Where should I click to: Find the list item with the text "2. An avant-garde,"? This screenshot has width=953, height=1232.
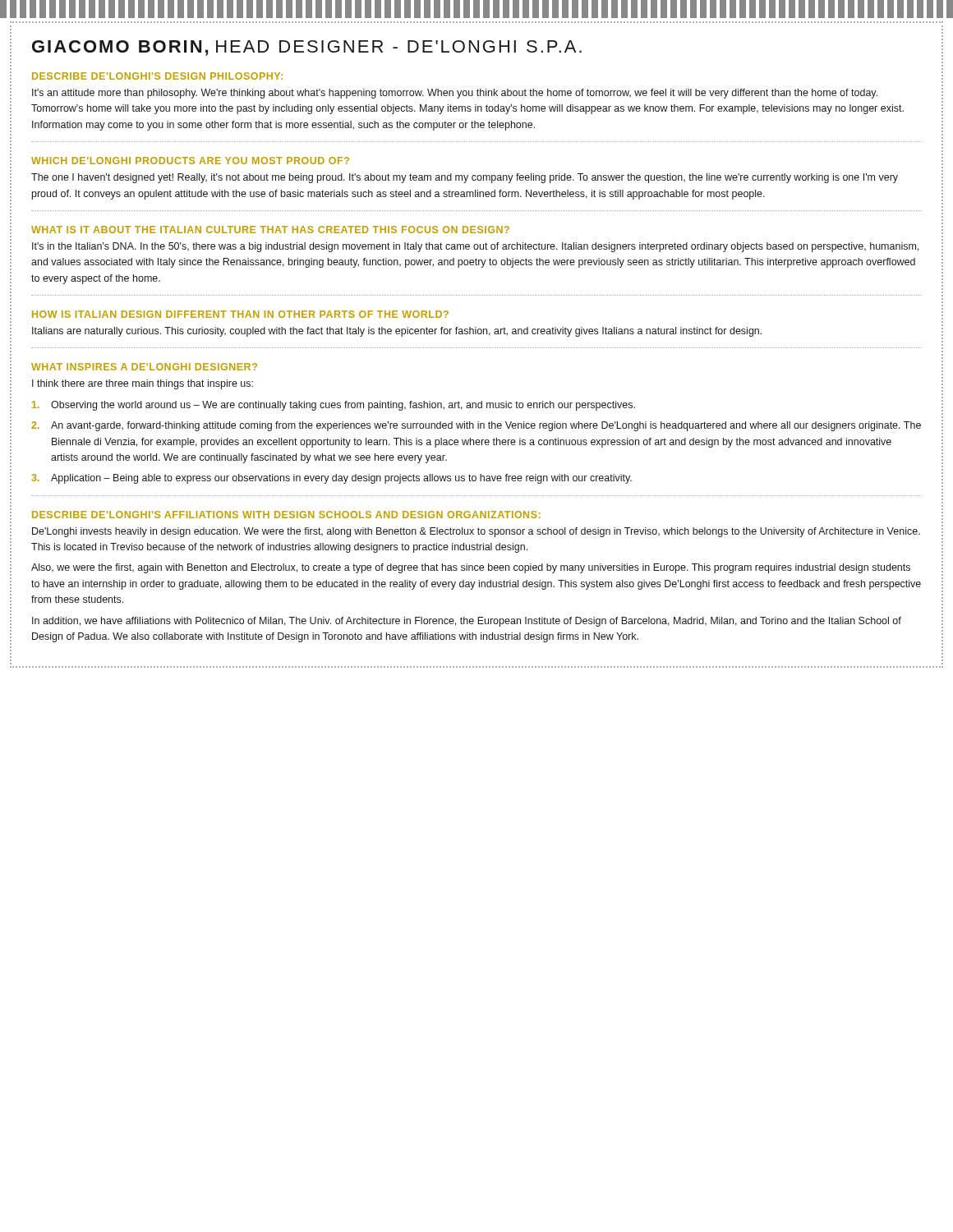pos(476,442)
